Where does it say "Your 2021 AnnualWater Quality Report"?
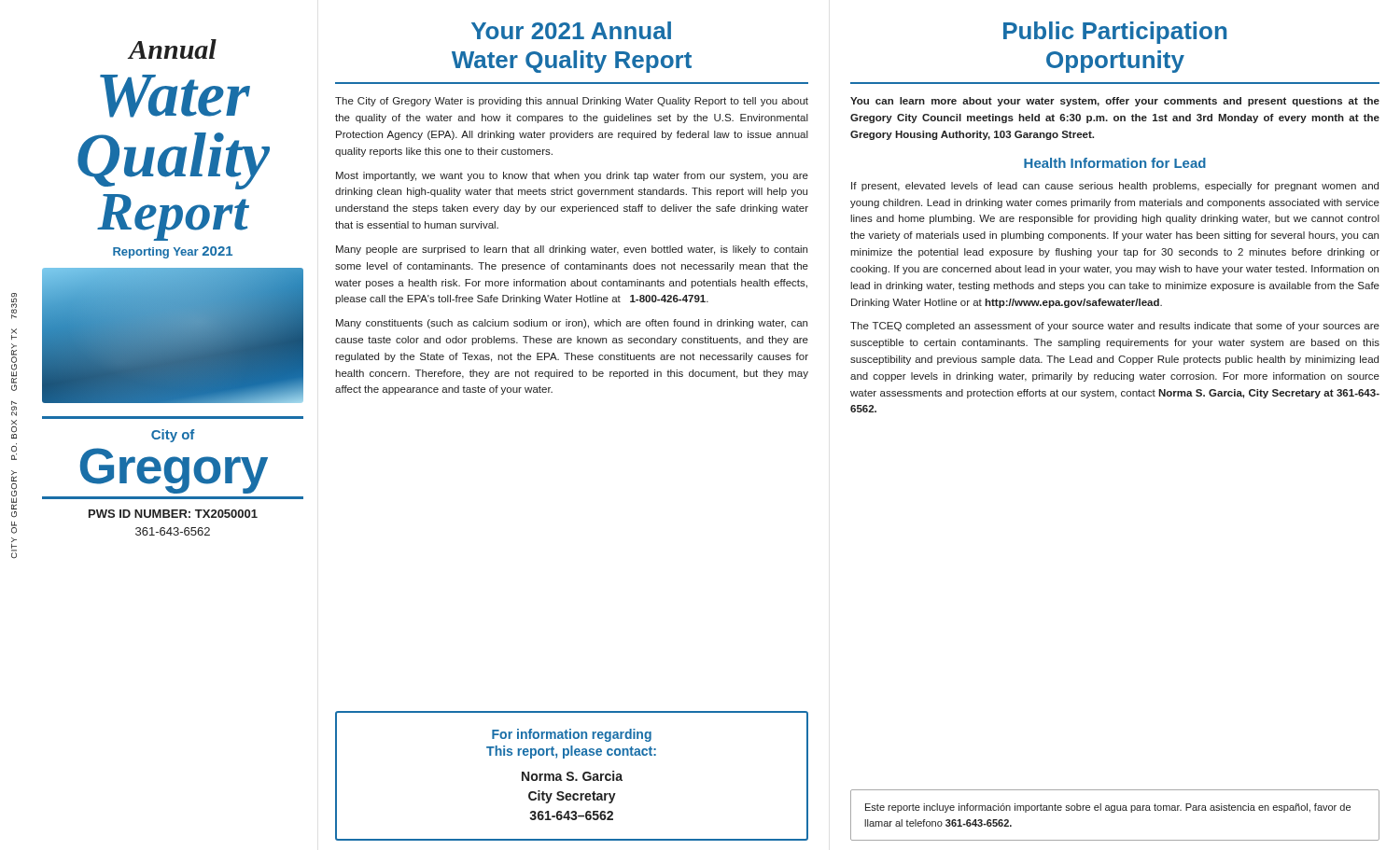Screen dimensions: 850x1400 tap(572, 45)
